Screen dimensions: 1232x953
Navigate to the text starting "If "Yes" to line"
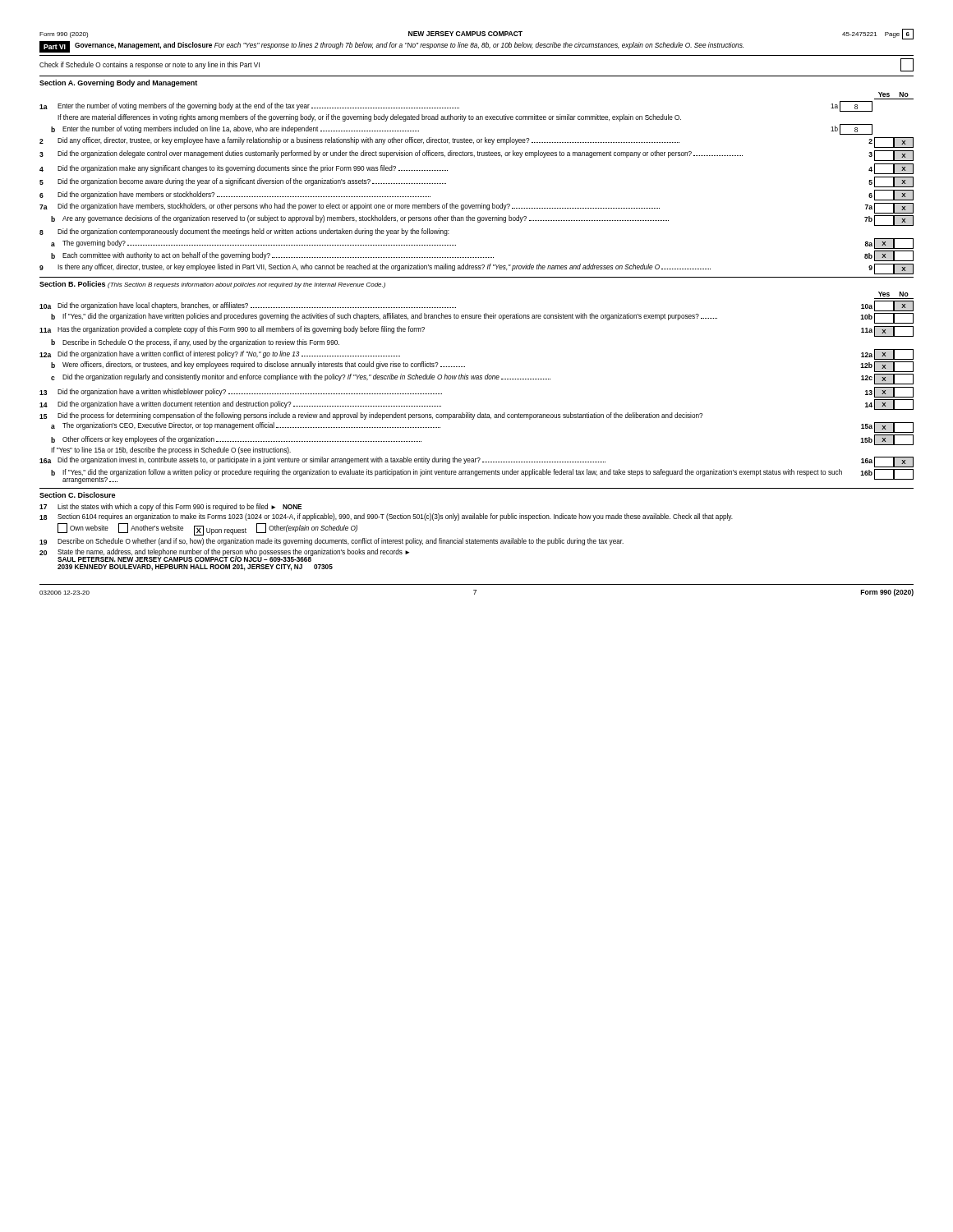451,451
